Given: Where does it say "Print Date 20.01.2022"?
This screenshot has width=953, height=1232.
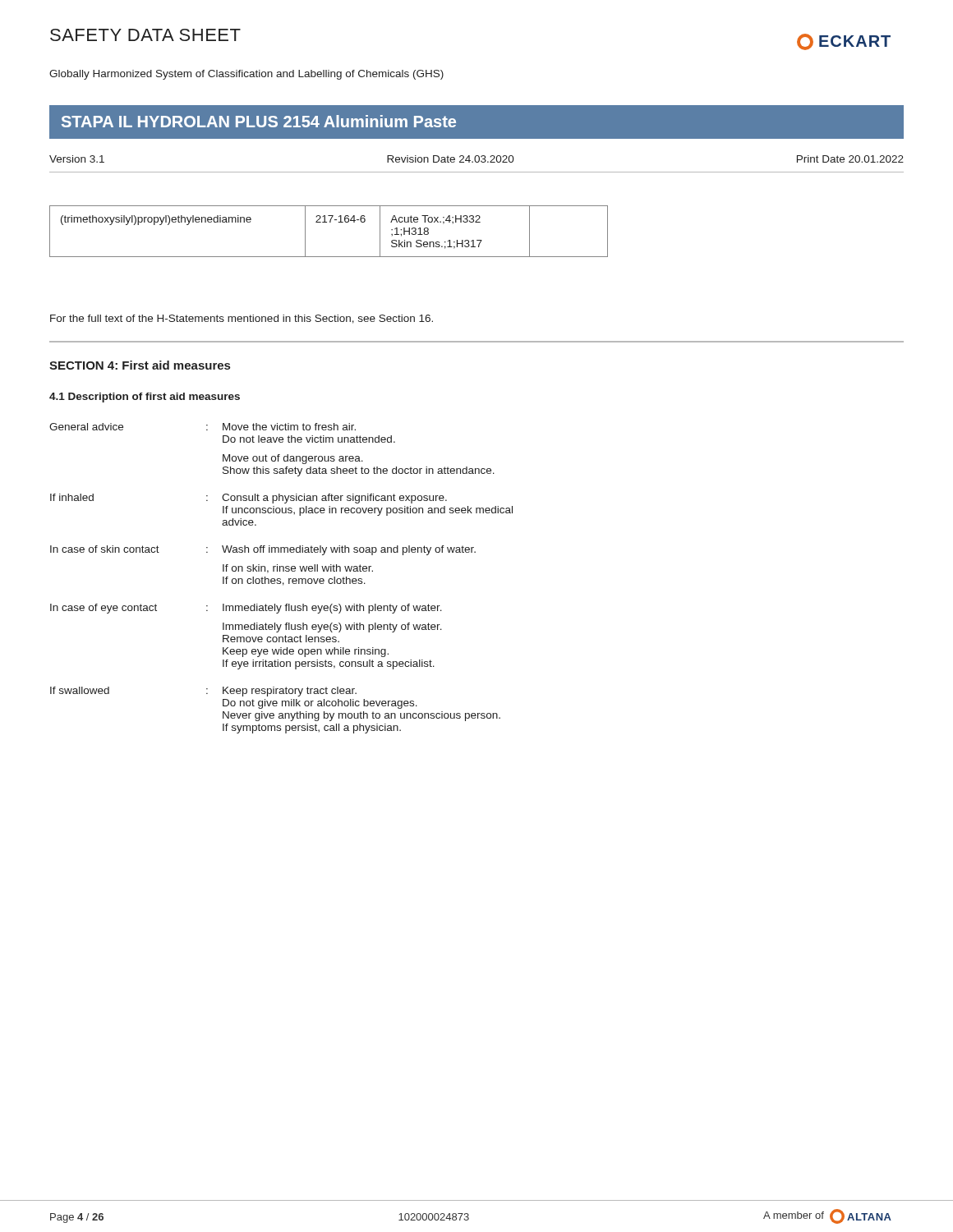Looking at the screenshot, I should pyautogui.click(x=850, y=159).
